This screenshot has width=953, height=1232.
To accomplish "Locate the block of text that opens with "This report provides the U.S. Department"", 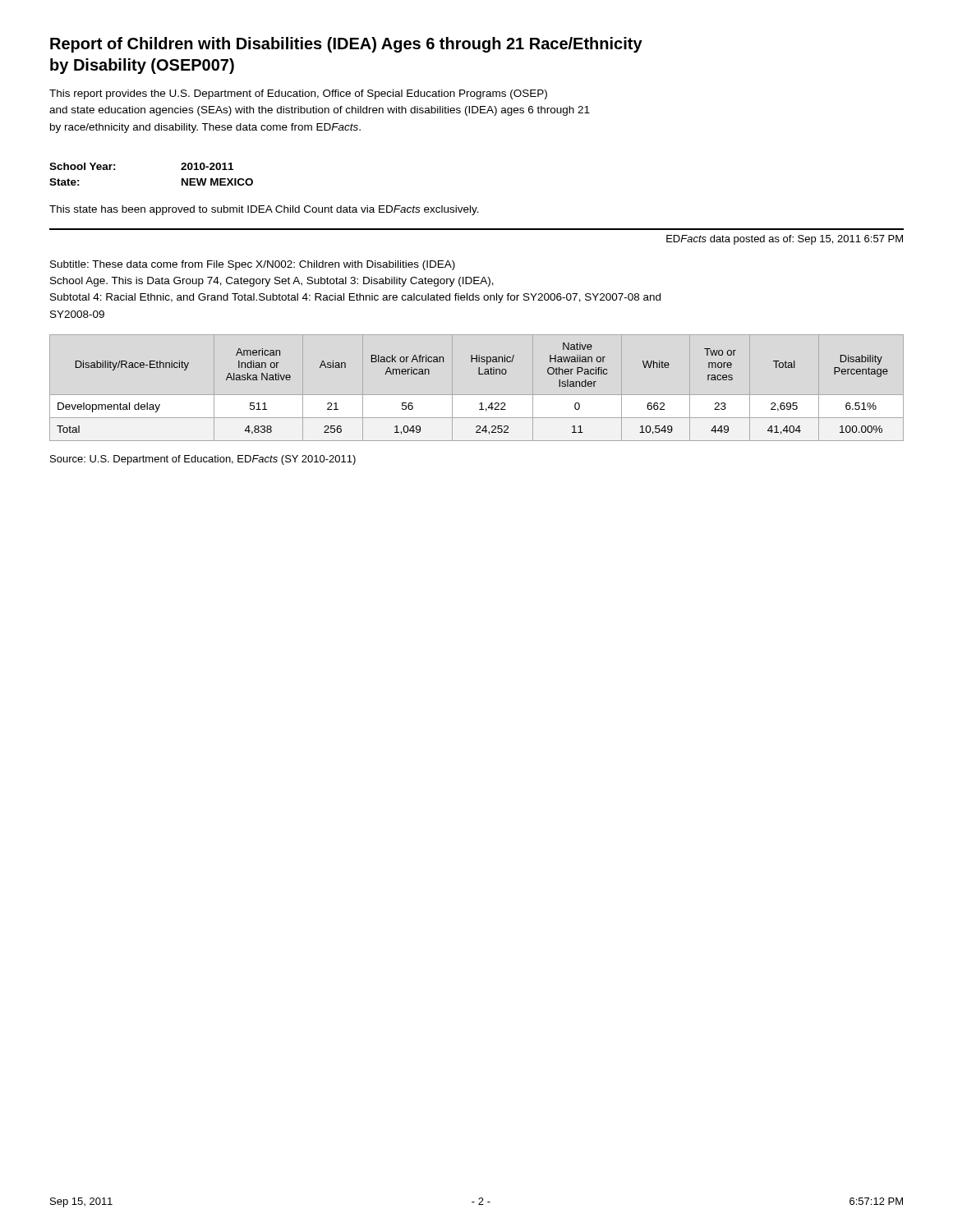I will click(x=320, y=110).
